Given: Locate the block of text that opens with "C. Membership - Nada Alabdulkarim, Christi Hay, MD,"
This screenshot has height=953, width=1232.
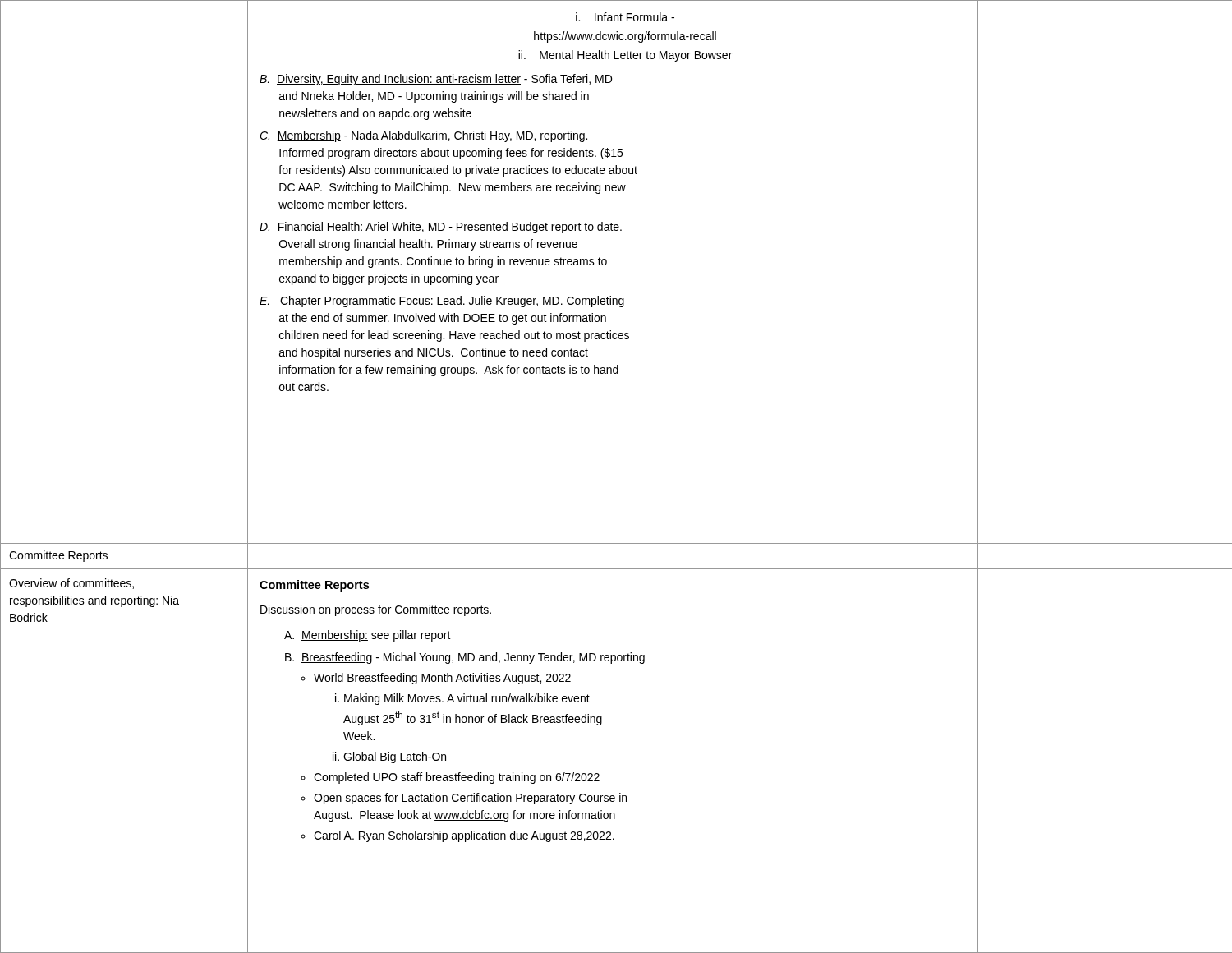Looking at the screenshot, I should [x=448, y=170].
